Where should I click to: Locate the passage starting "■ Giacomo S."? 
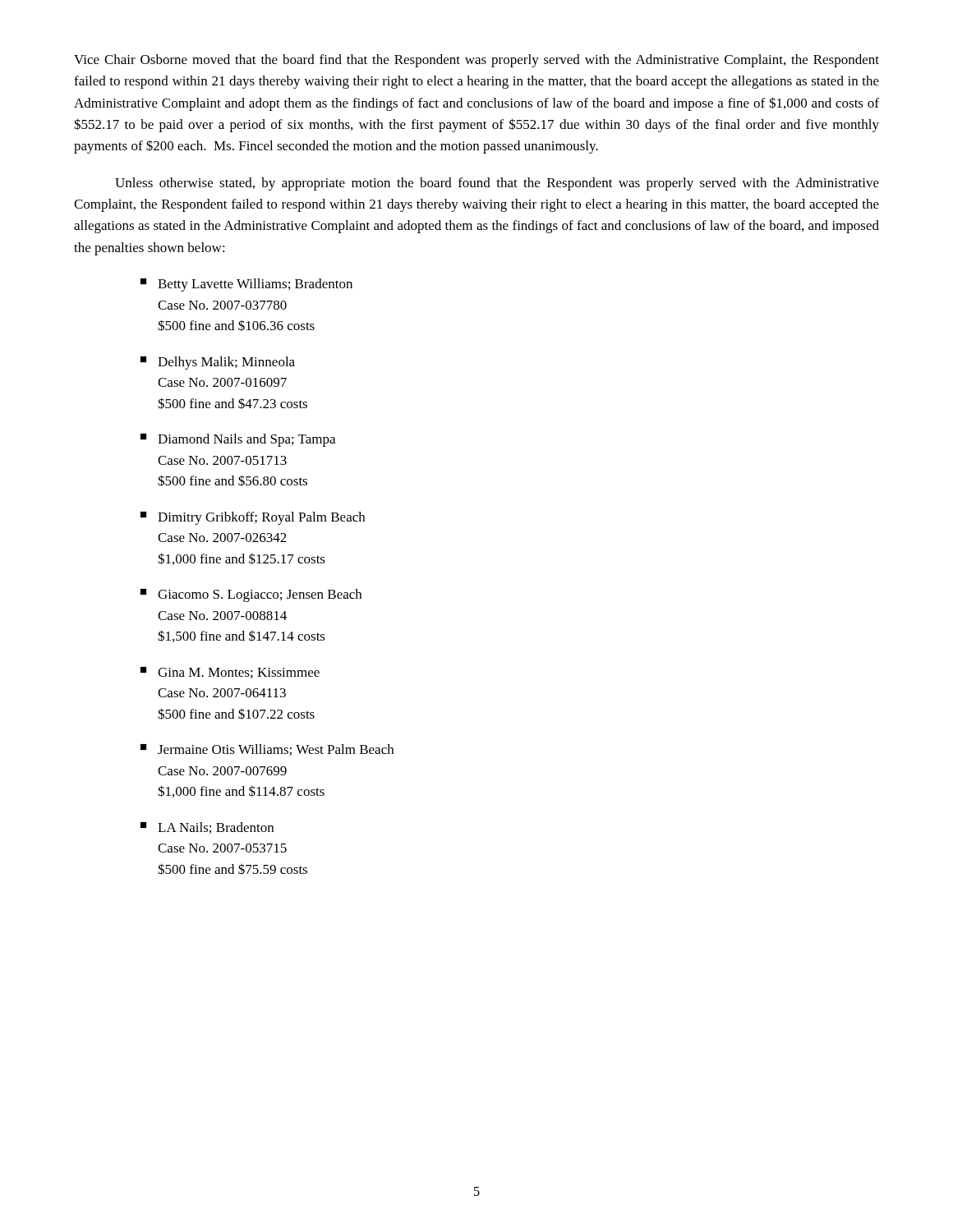click(251, 616)
